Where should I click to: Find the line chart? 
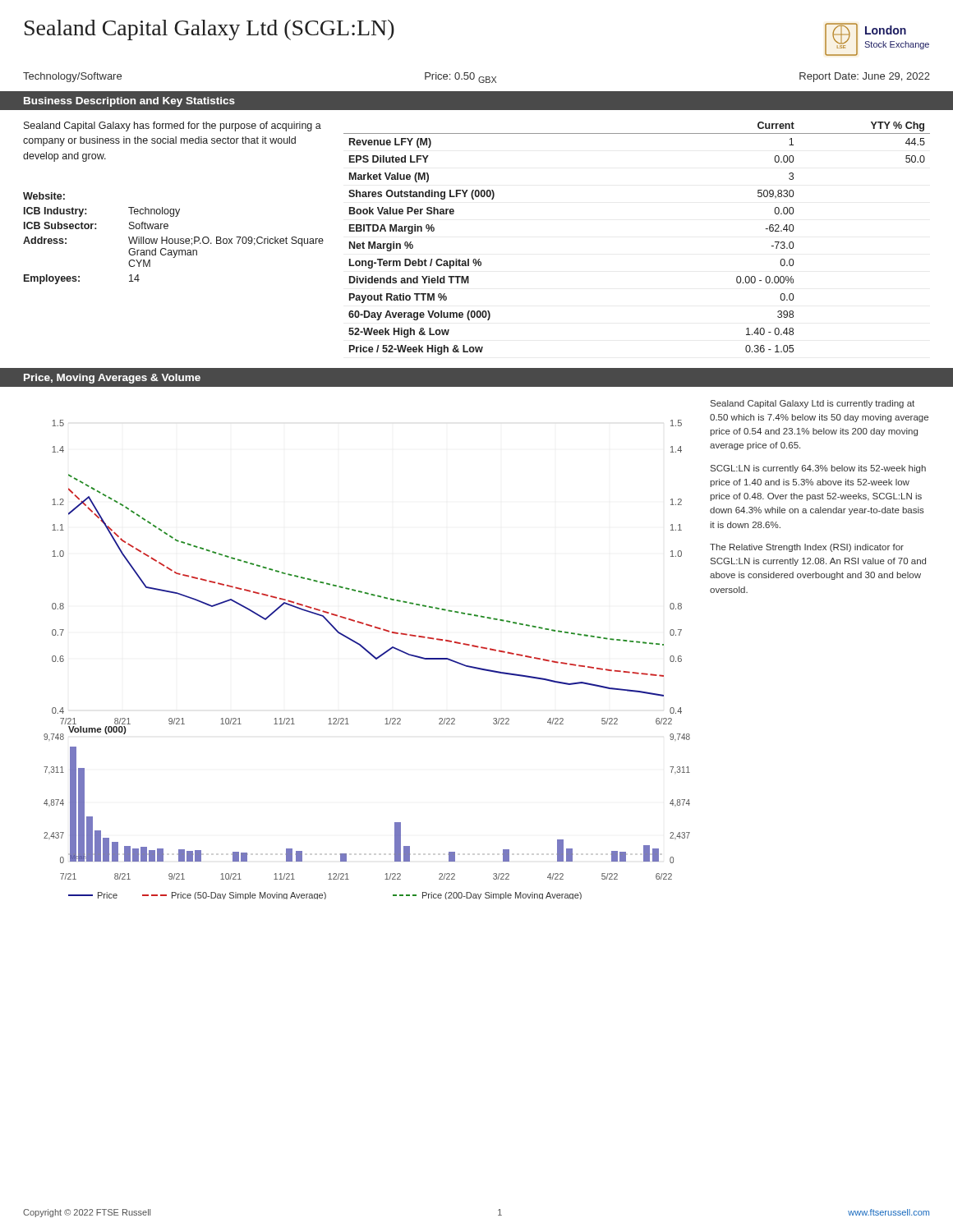point(360,644)
